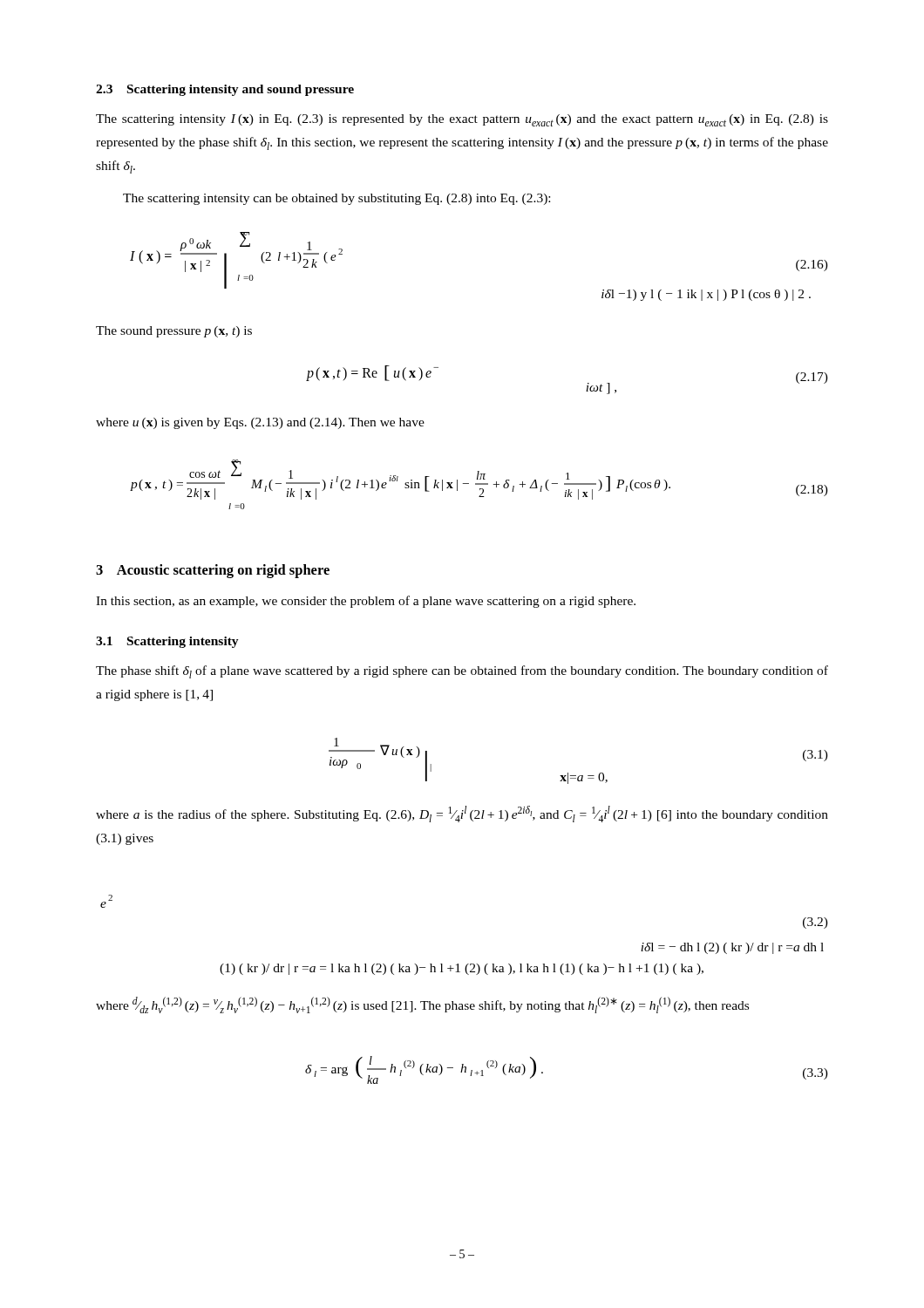Viewport: 924px width, 1308px height.
Task: Find the text block that reads "where d⁄dz hν(1,2) (z) = ν⁄z"
Action: coord(462,1007)
